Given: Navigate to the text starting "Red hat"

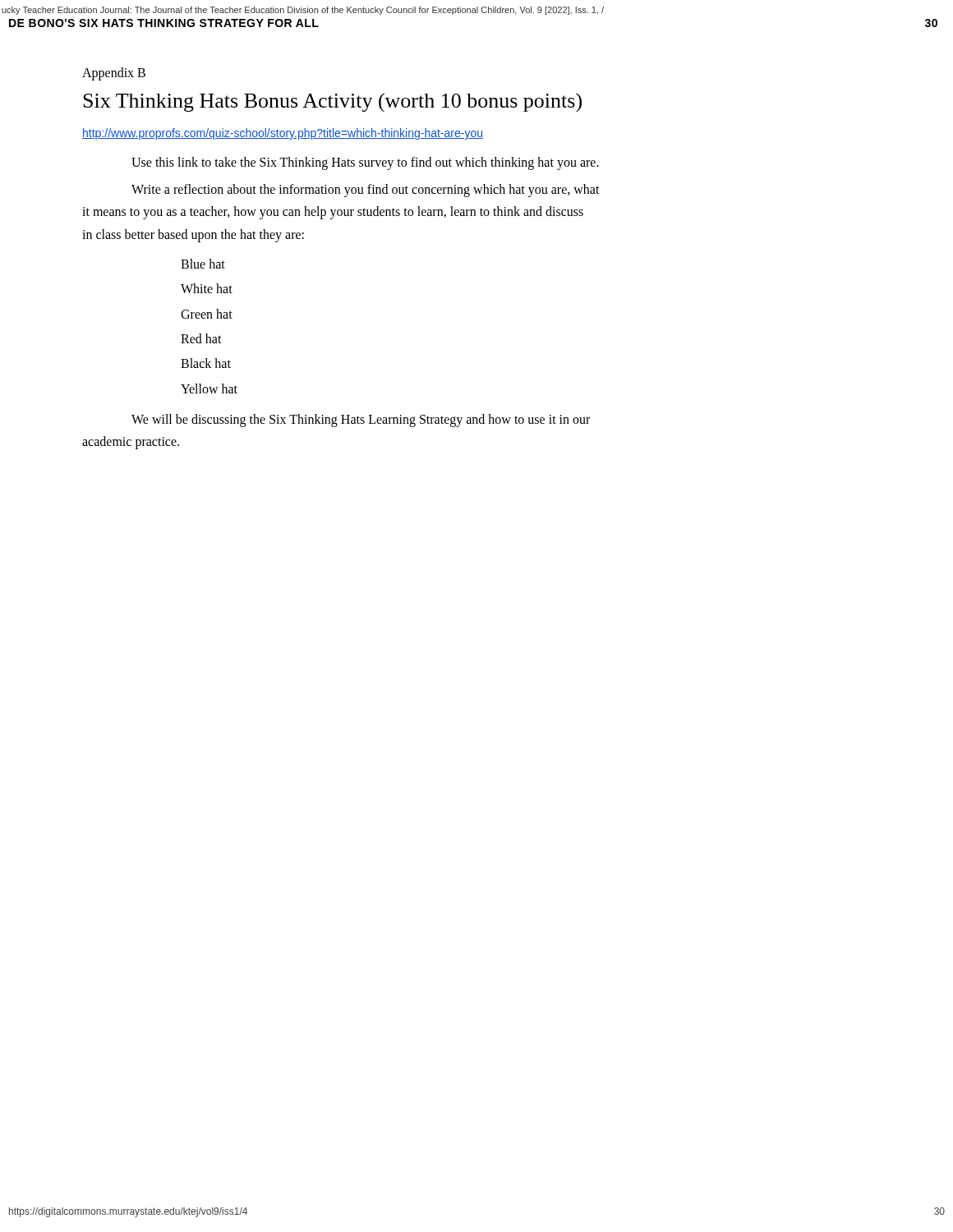Looking at the screenshot, I should [201, 339].
